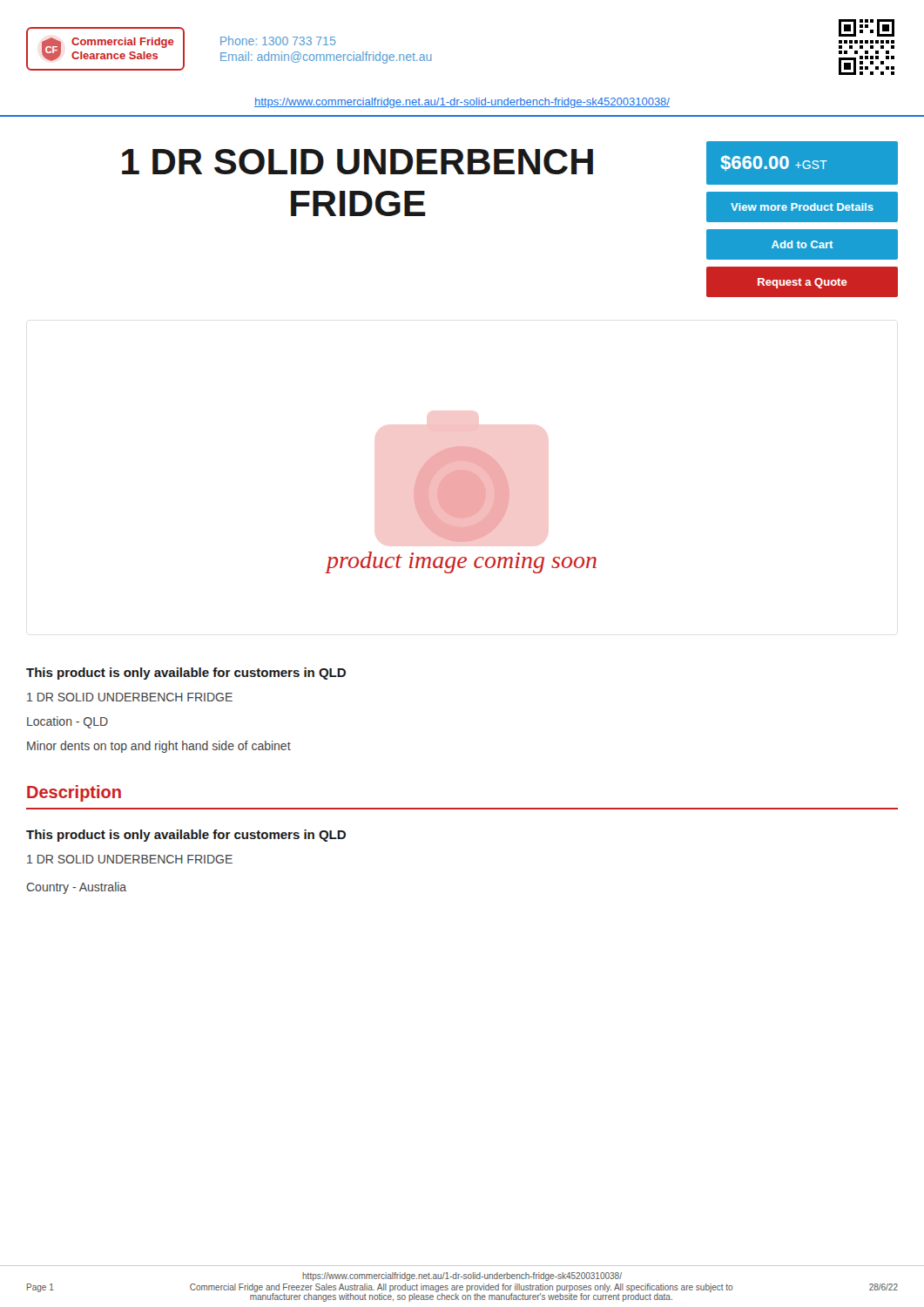This screenshot has width=924, height=1307.
Task: Click on the photo
Action: pos(462,478)
